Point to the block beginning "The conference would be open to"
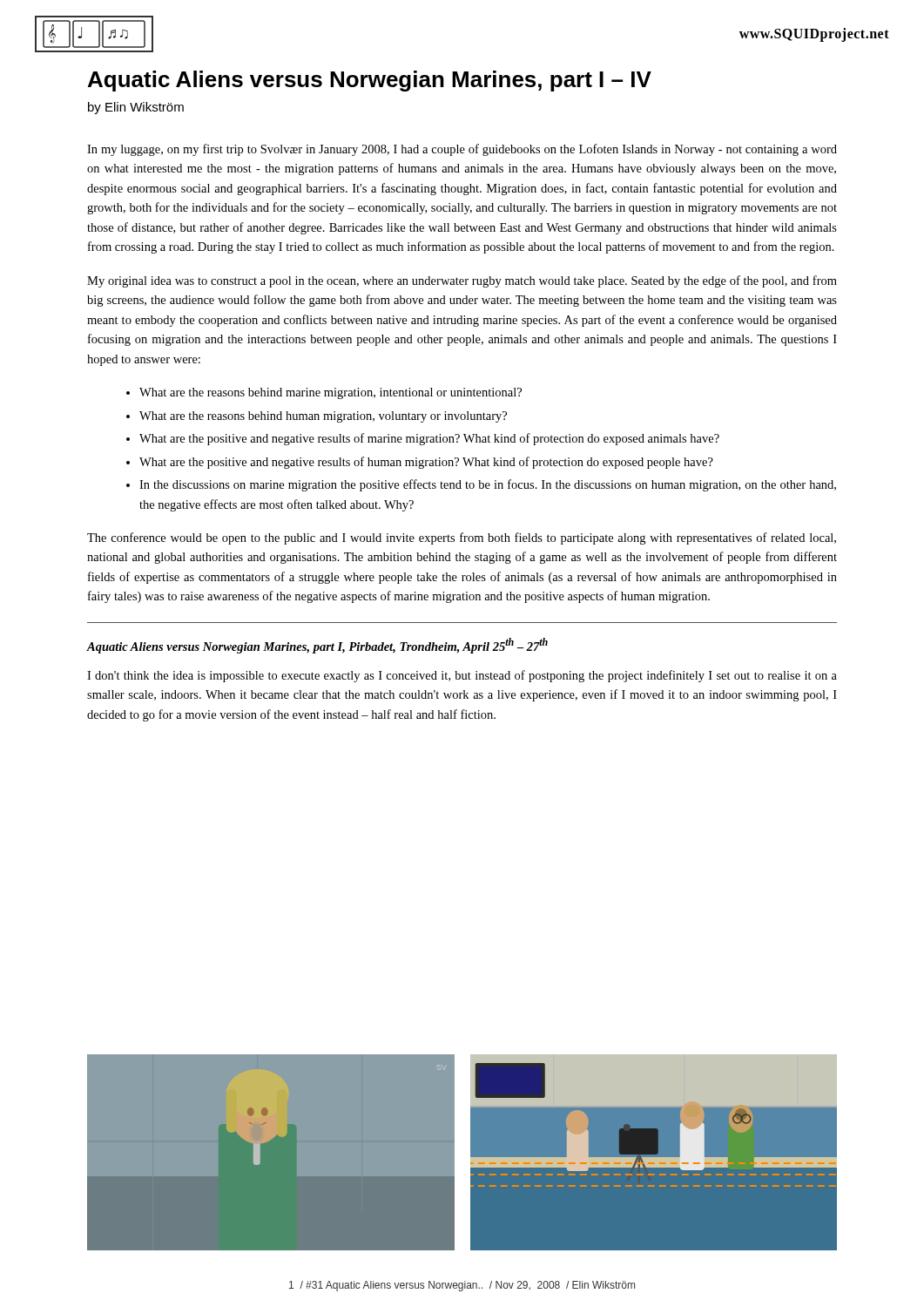 (x=462, y=567)
